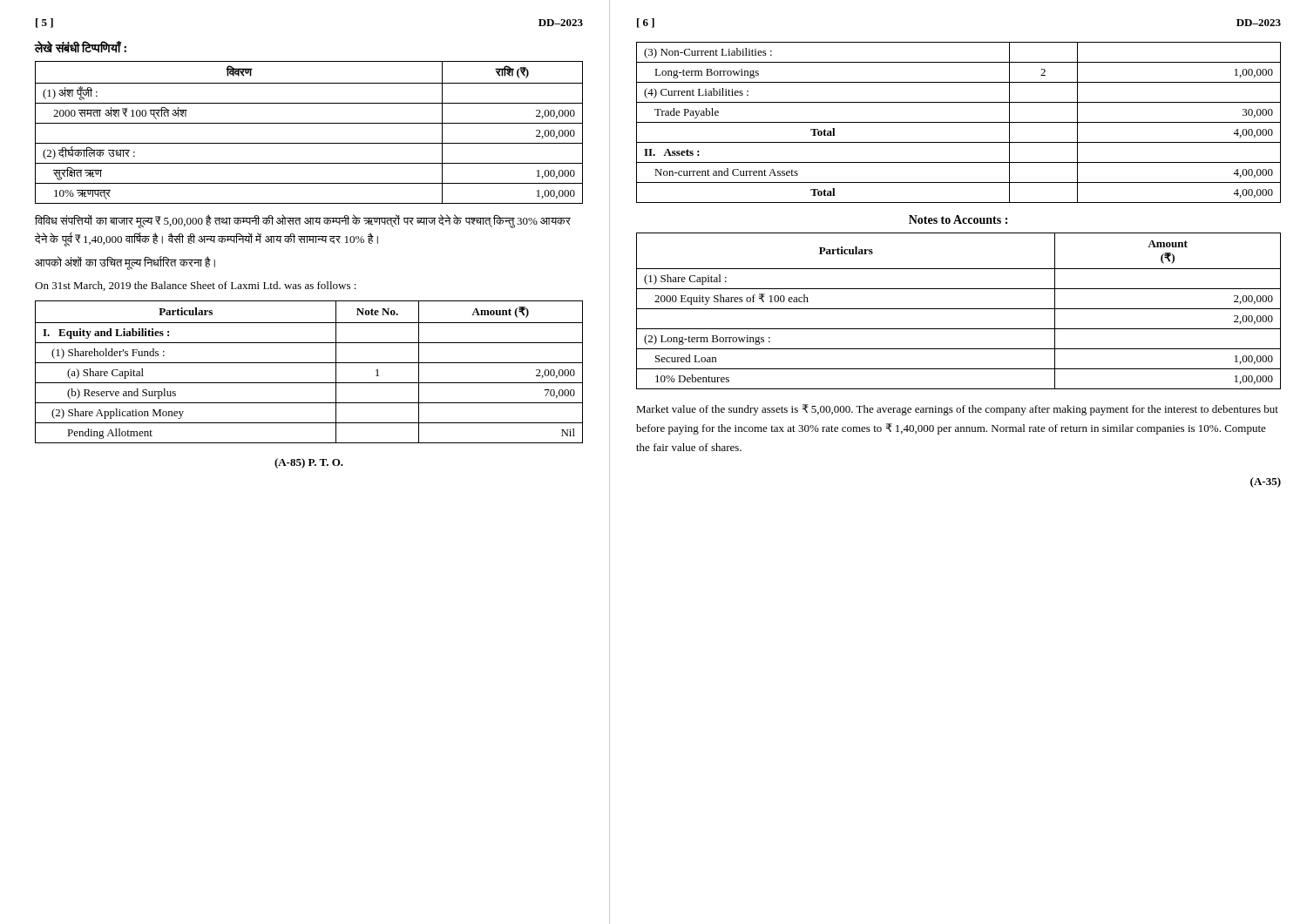1307x924 pixels.
Task: Find the table that mentions "राशि (₹)"
Action: click(x=309, y=132)
